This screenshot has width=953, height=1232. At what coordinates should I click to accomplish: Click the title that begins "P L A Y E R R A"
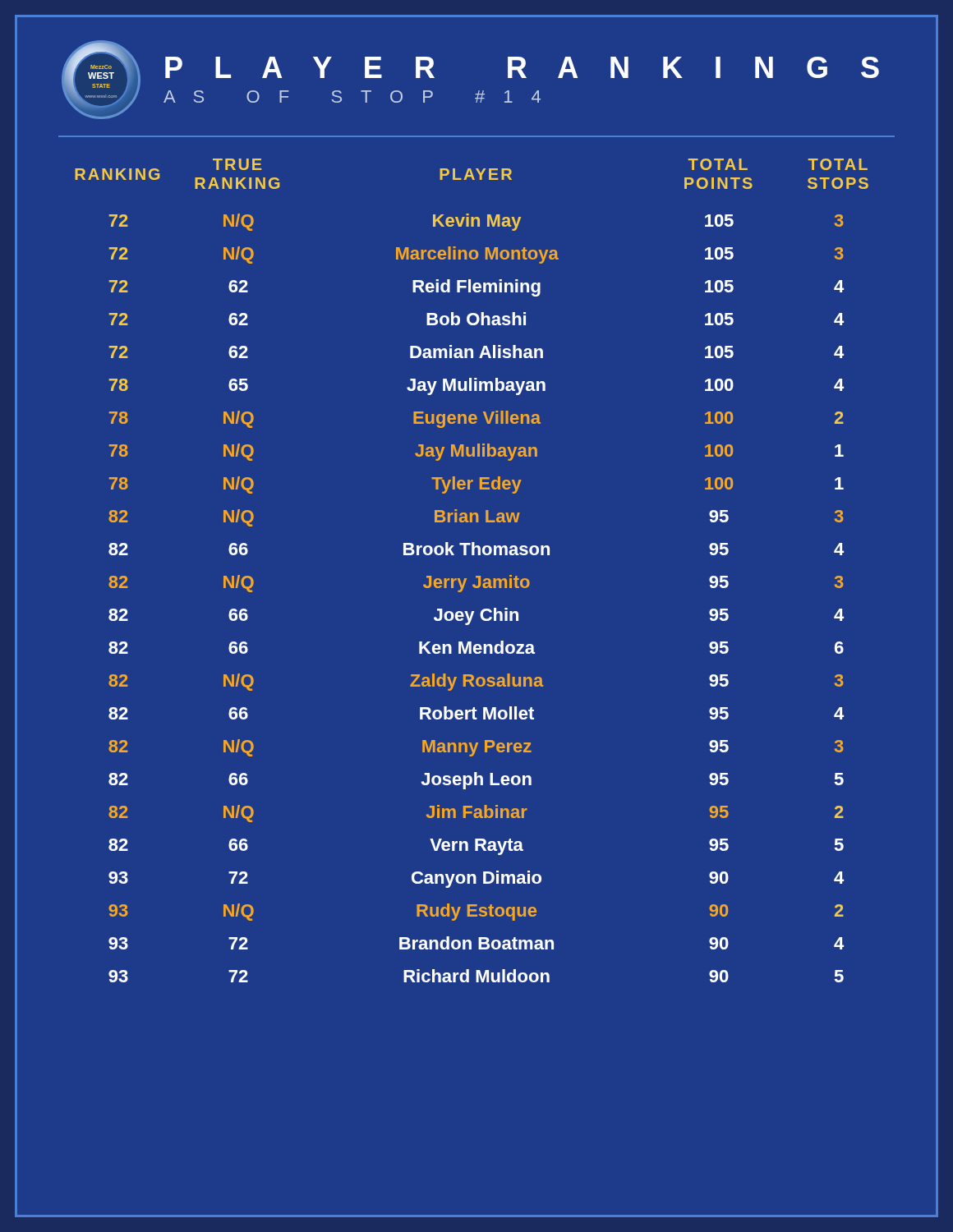[527, 68]
